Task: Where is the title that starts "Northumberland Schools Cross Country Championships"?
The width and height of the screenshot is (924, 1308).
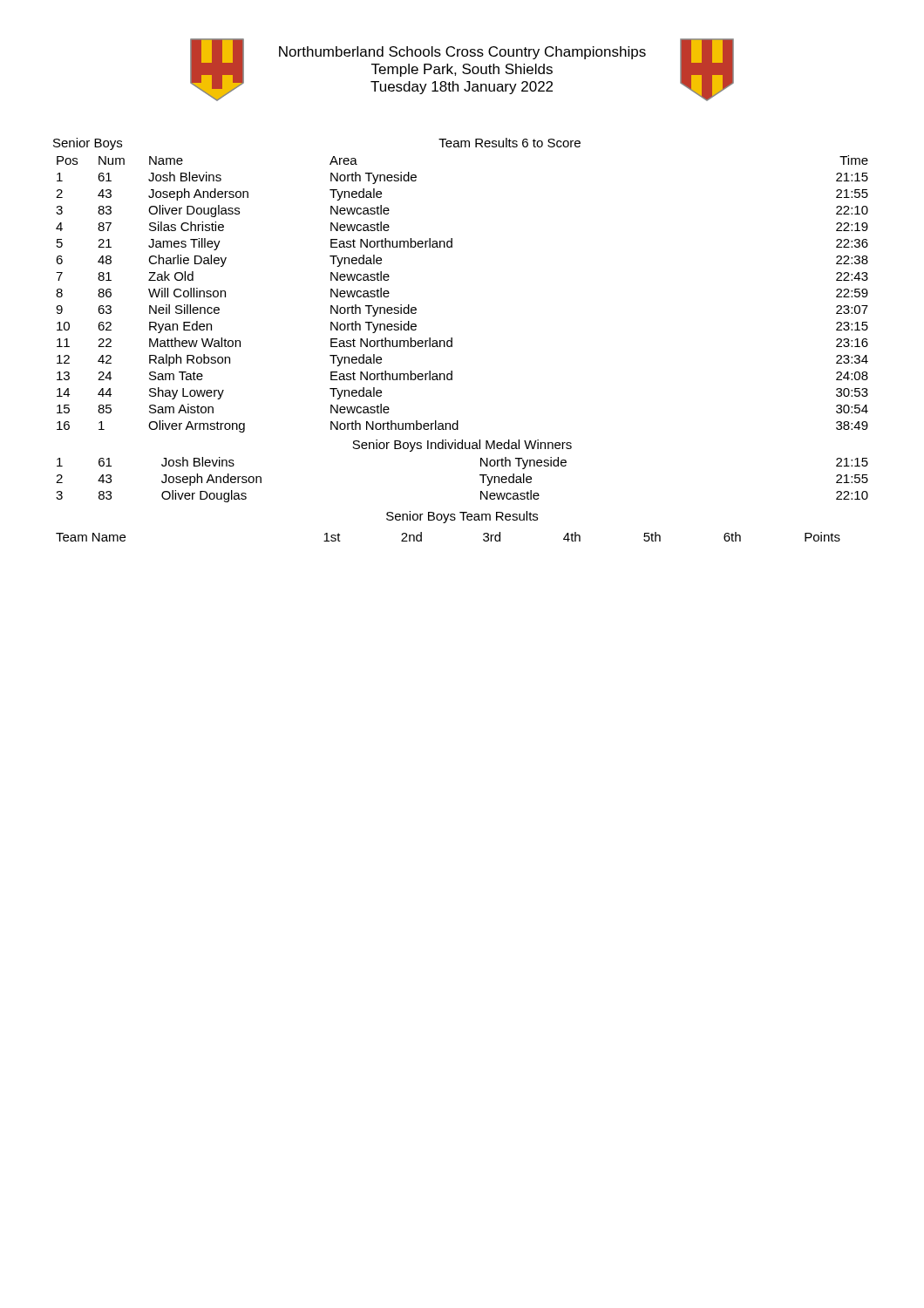Action: [x=462, y=70]
